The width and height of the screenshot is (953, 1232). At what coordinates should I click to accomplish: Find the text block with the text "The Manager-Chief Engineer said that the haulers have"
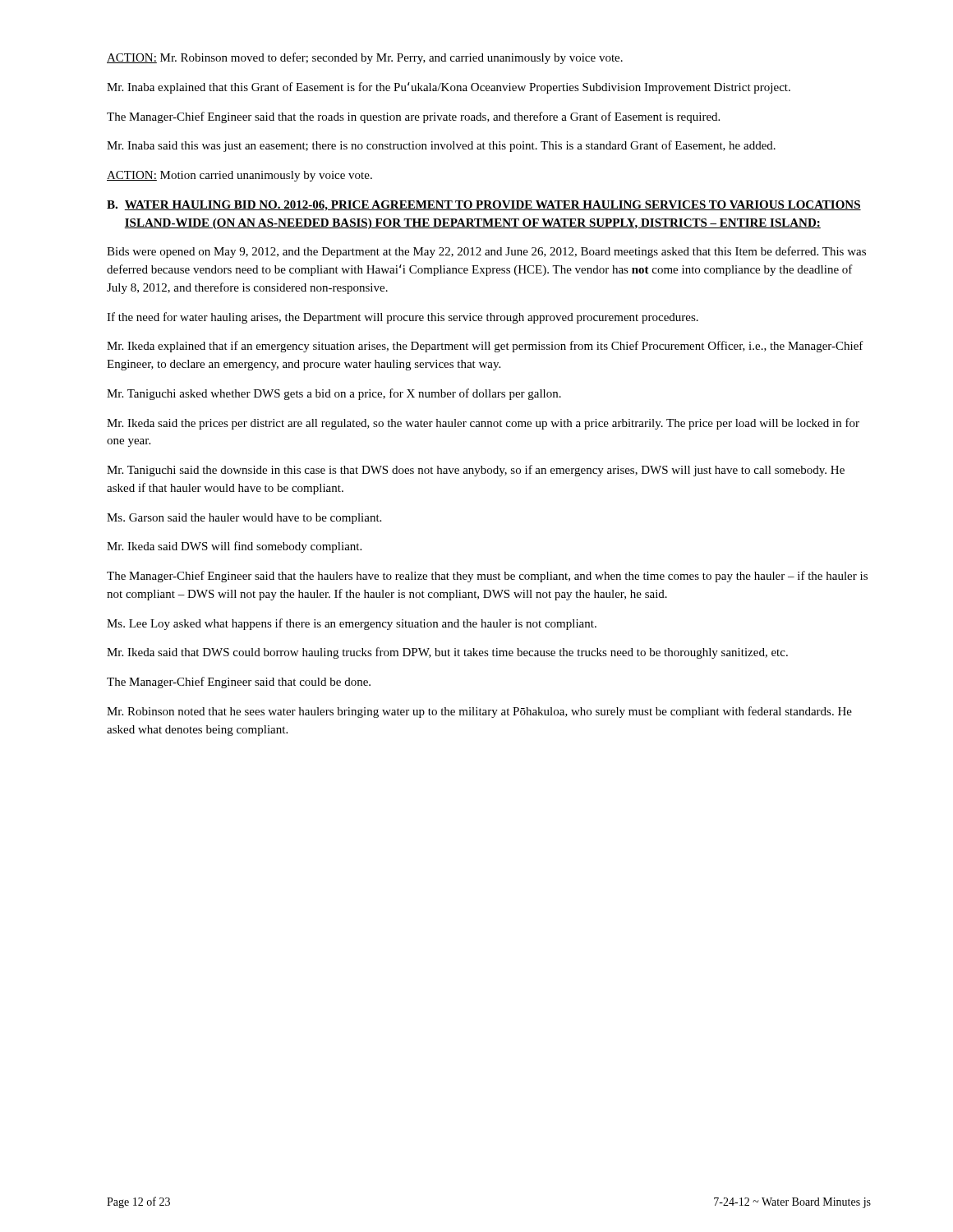point(487,585)
